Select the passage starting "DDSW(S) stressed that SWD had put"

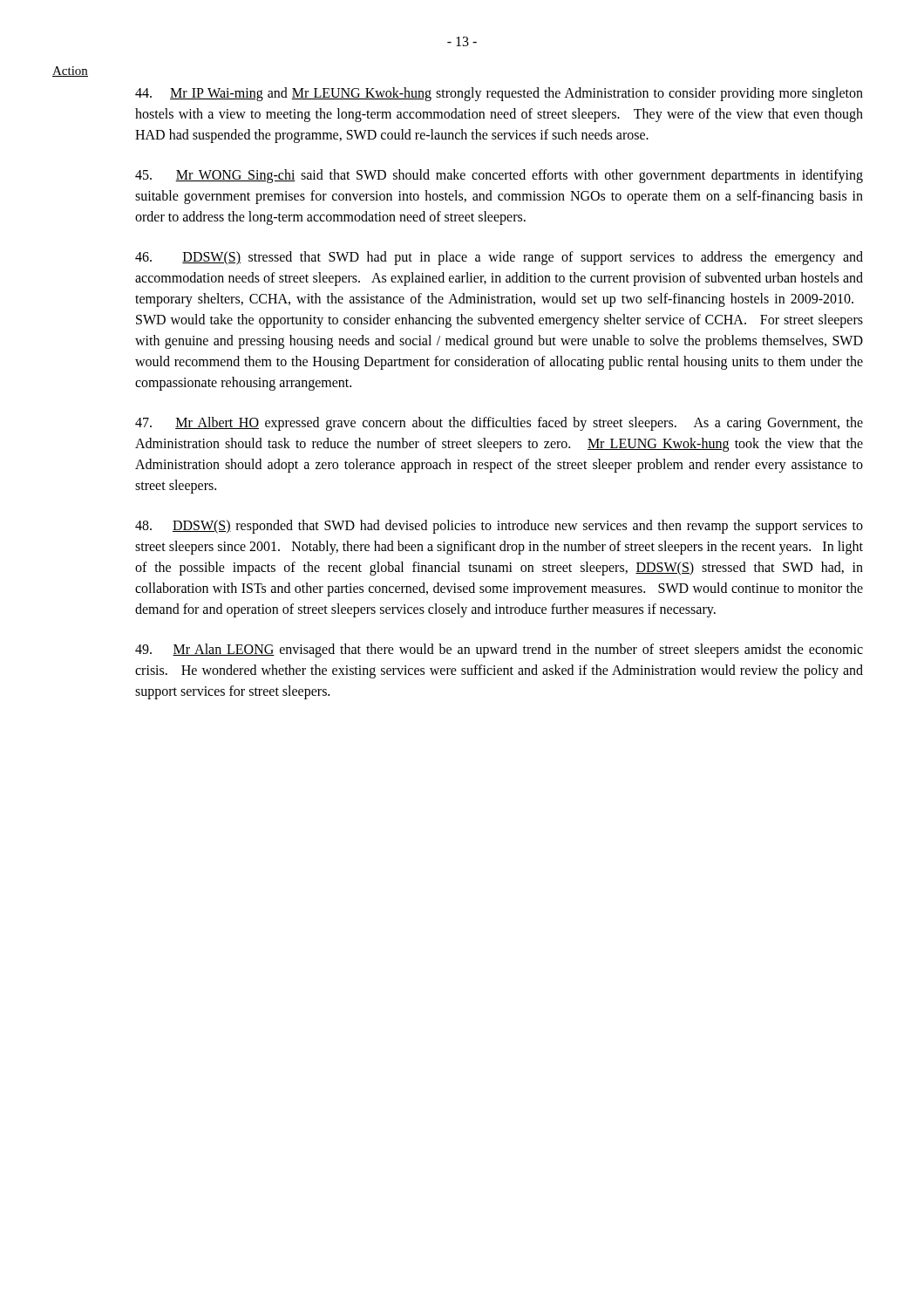click(x=499, y=320)
